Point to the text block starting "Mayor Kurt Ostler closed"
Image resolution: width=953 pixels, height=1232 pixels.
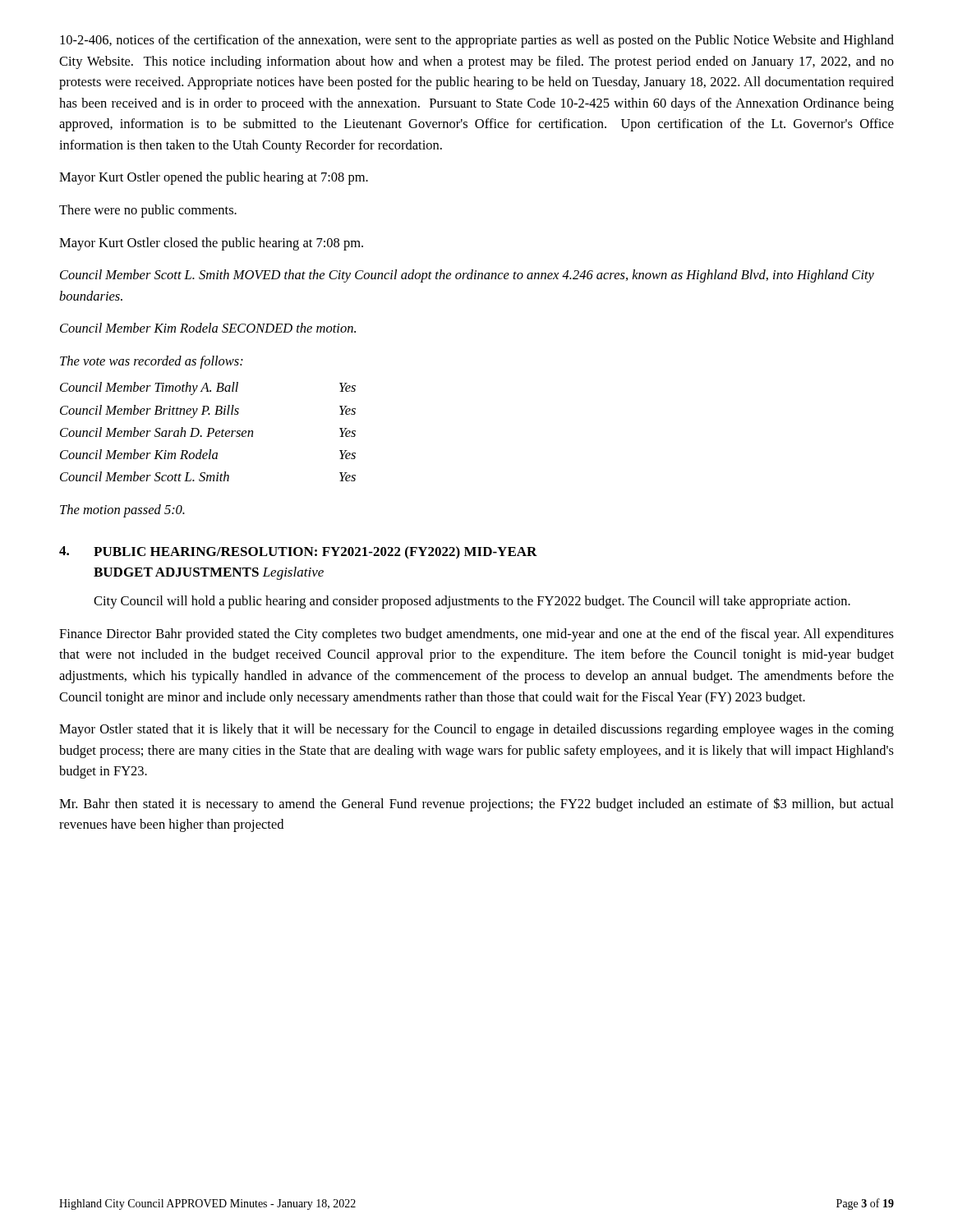pyautogui.click(x=212, y=242)
